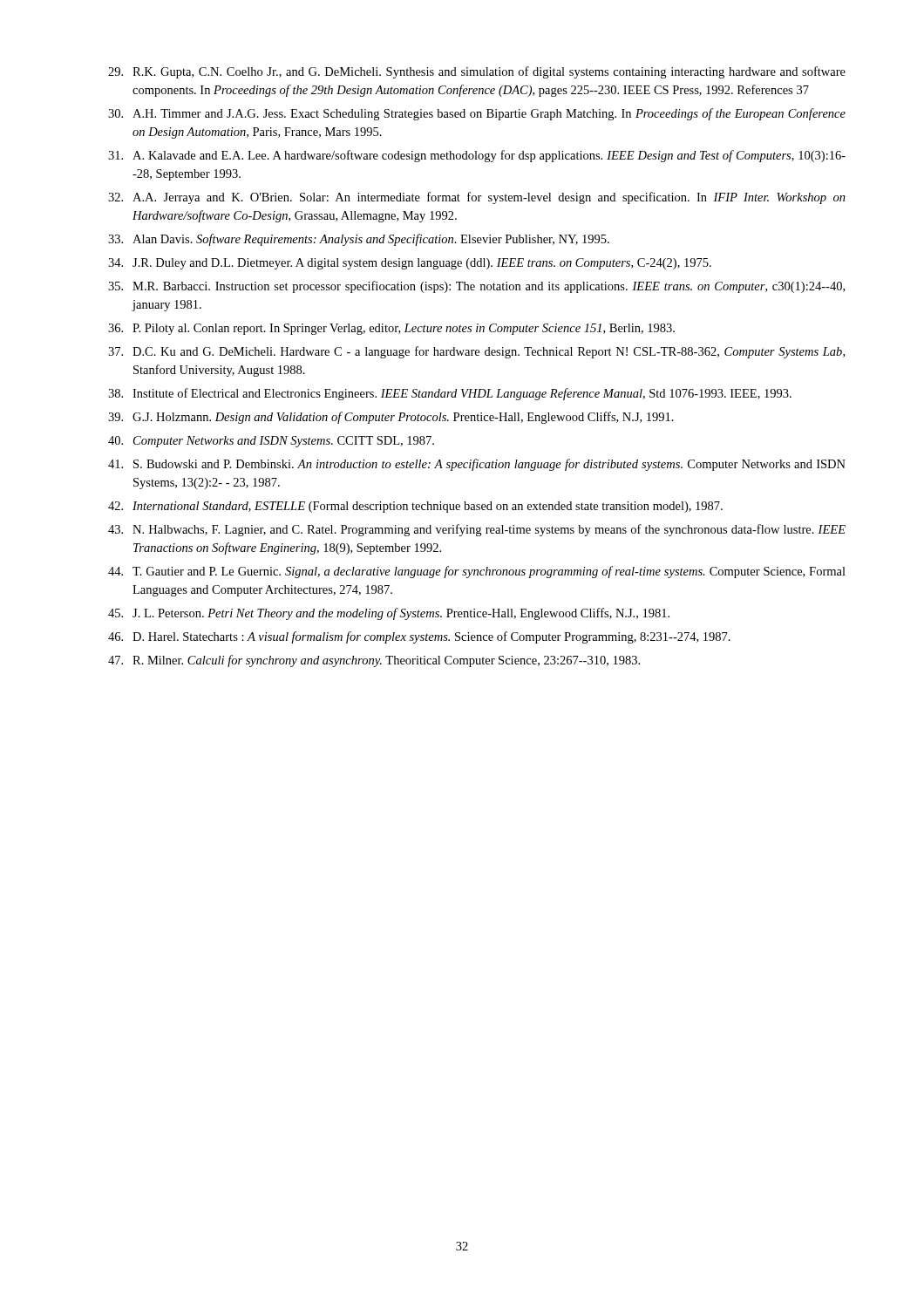Navigate to the region starting "42. International Standard, ESTELLE (Formal description"
The height and width of the screenshot is (1308, 924).
pyautogui.click(x=466, y=506)
